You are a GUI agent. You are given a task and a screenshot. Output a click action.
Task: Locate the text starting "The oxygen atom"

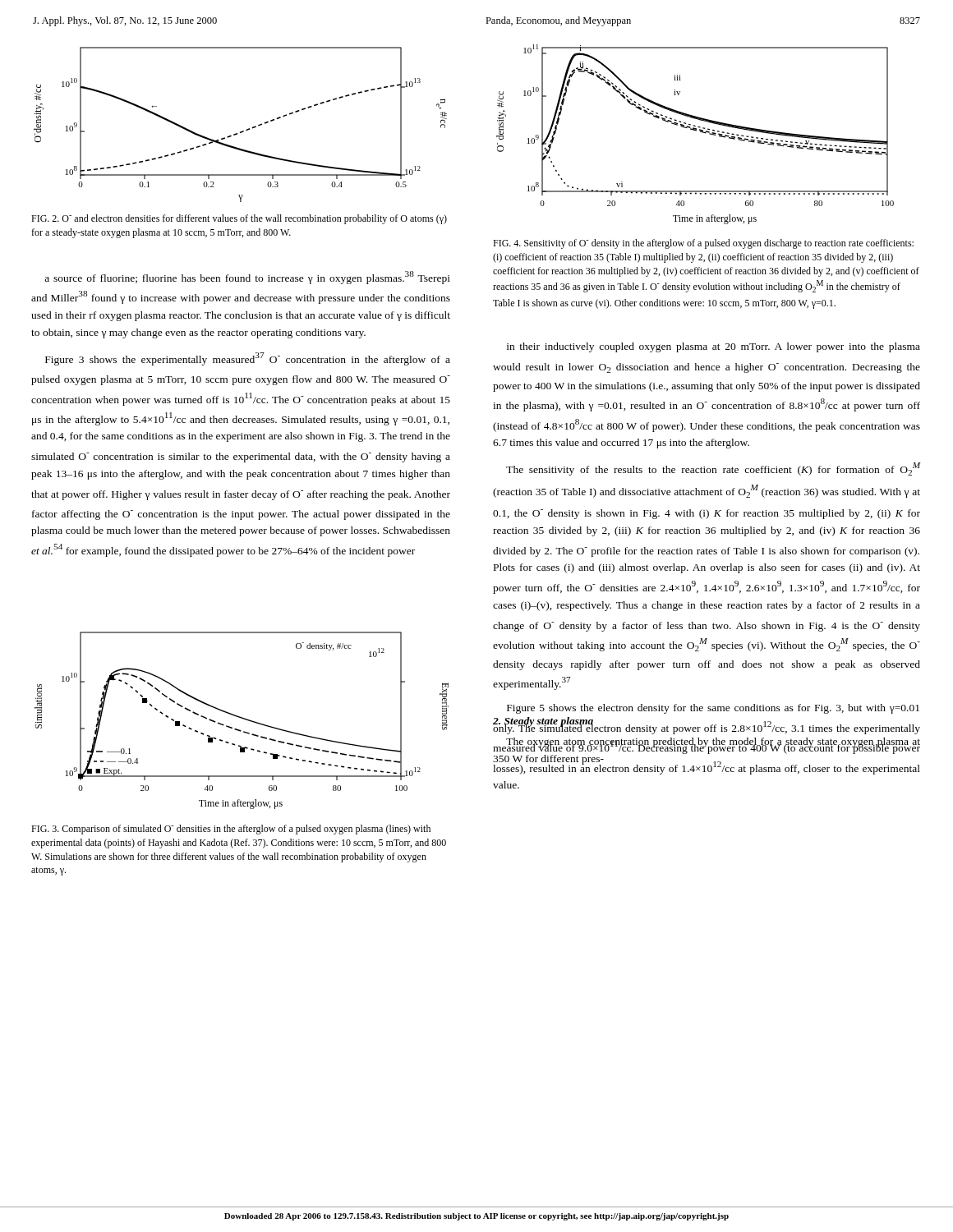(707, 751)
